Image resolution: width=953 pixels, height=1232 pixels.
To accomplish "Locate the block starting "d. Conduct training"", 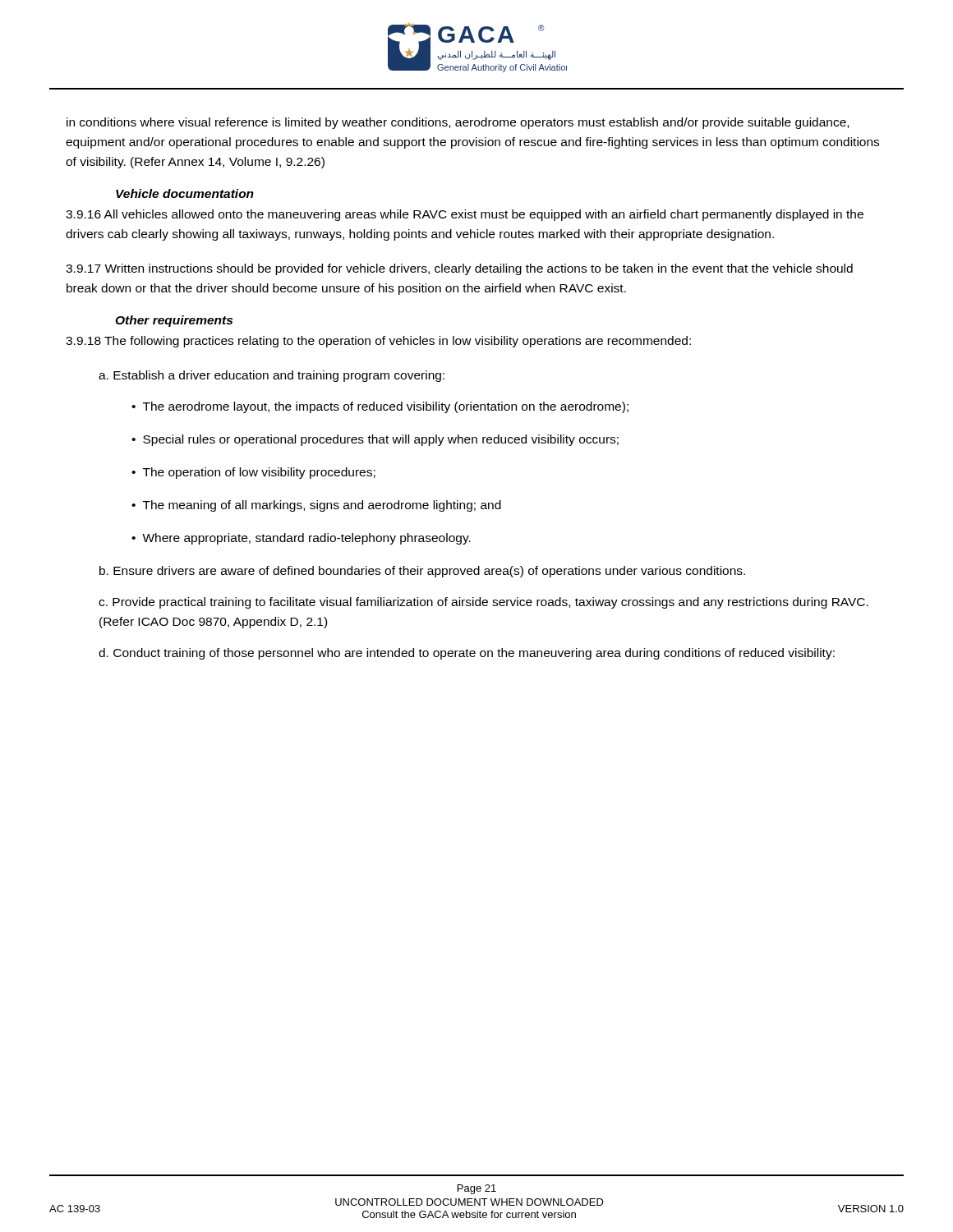I will coord(467,653).
